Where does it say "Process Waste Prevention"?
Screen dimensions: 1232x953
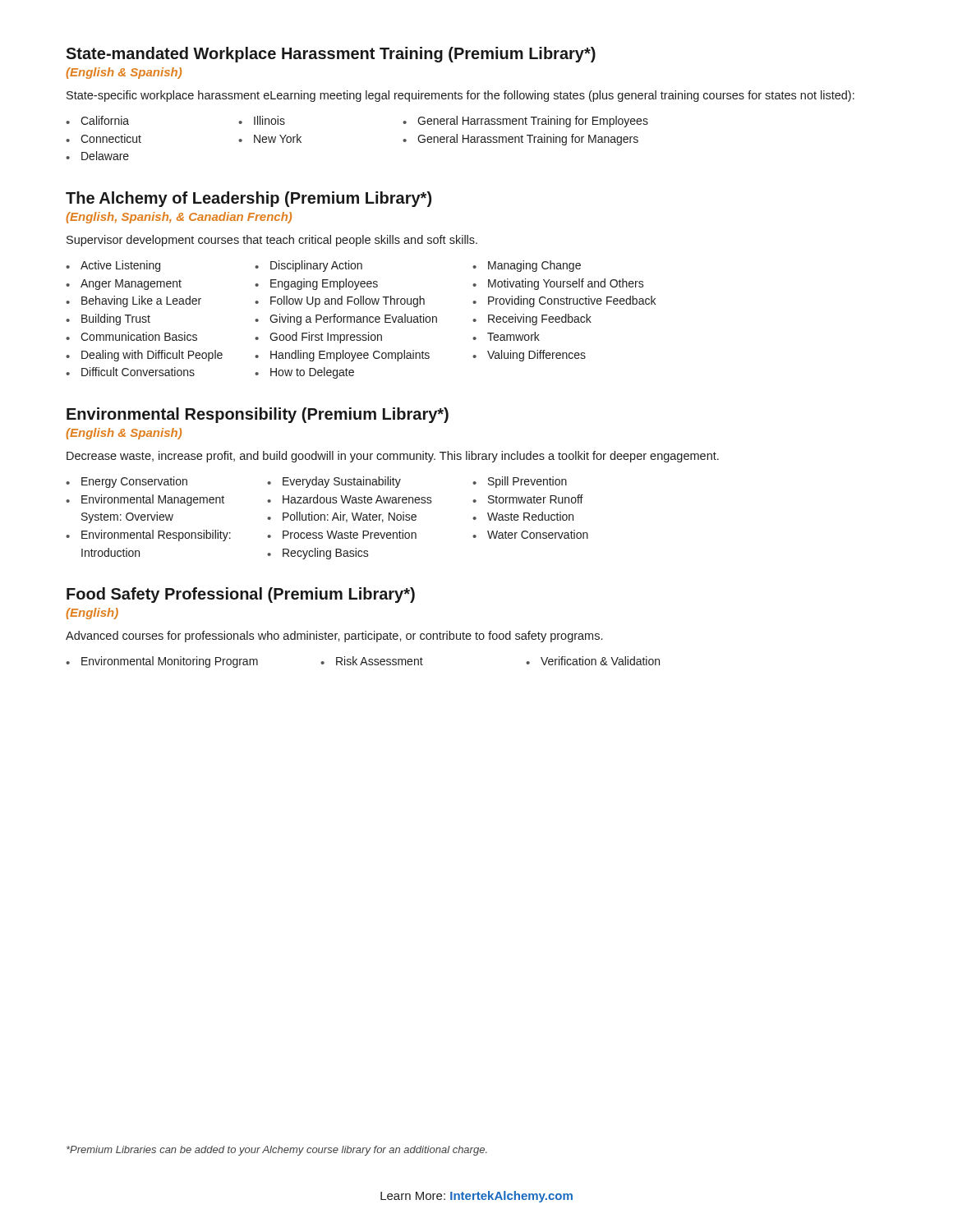pos(349,535)
